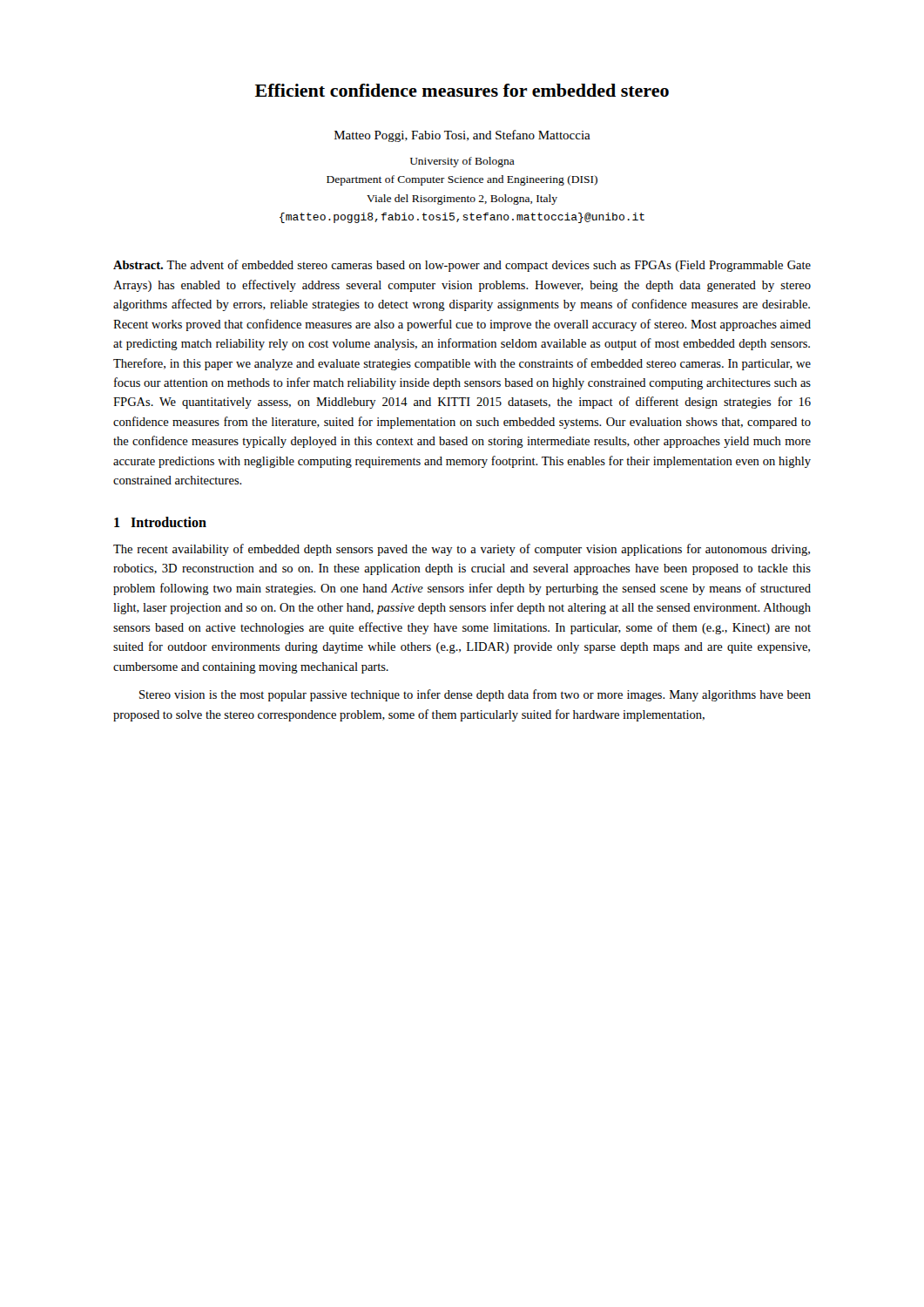Find the title that says "Efficient confidence measures"
The image size is (924, 1307).
tap(462, 91)
